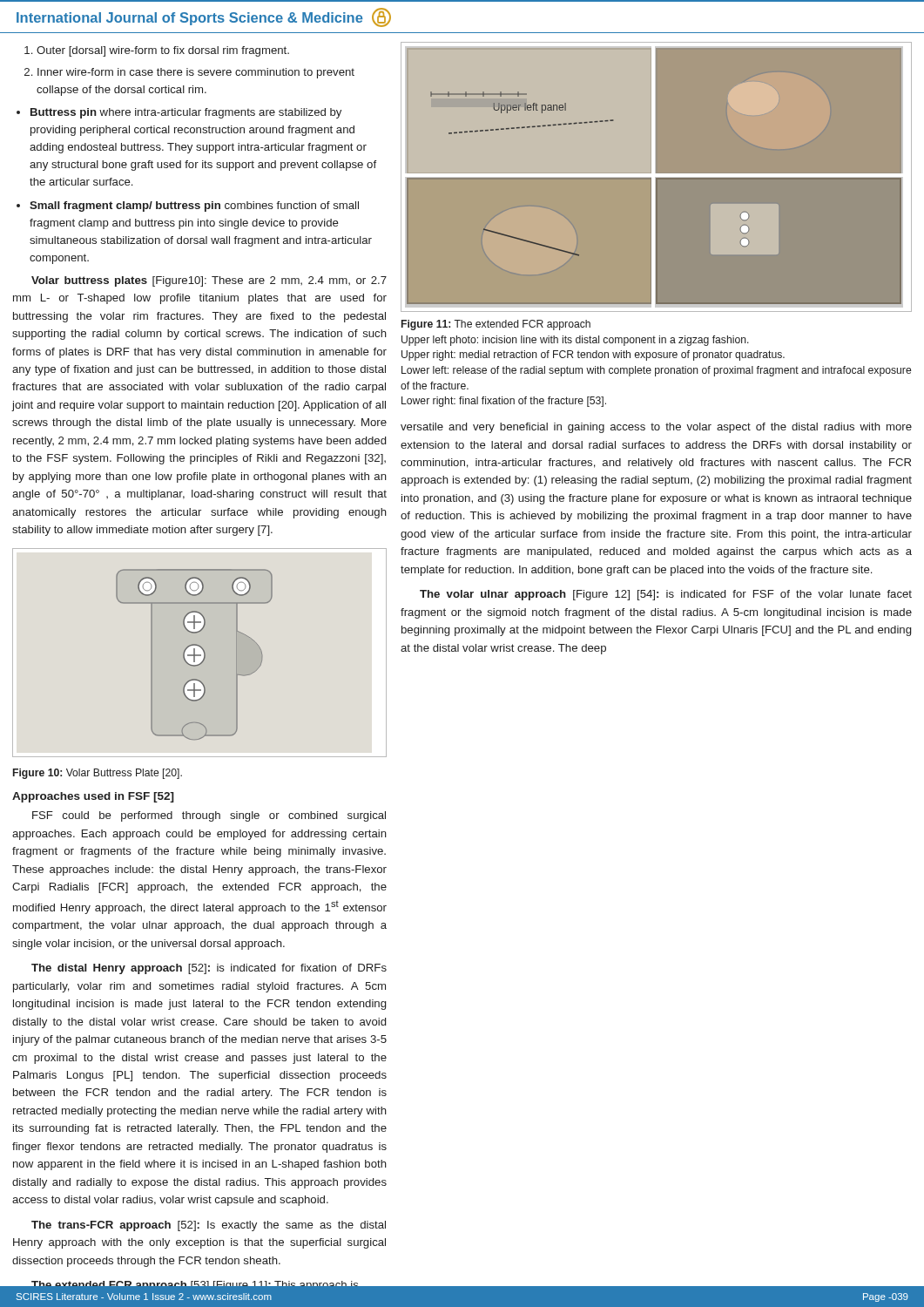
Task: Find the photo
Action: [656, 177]
